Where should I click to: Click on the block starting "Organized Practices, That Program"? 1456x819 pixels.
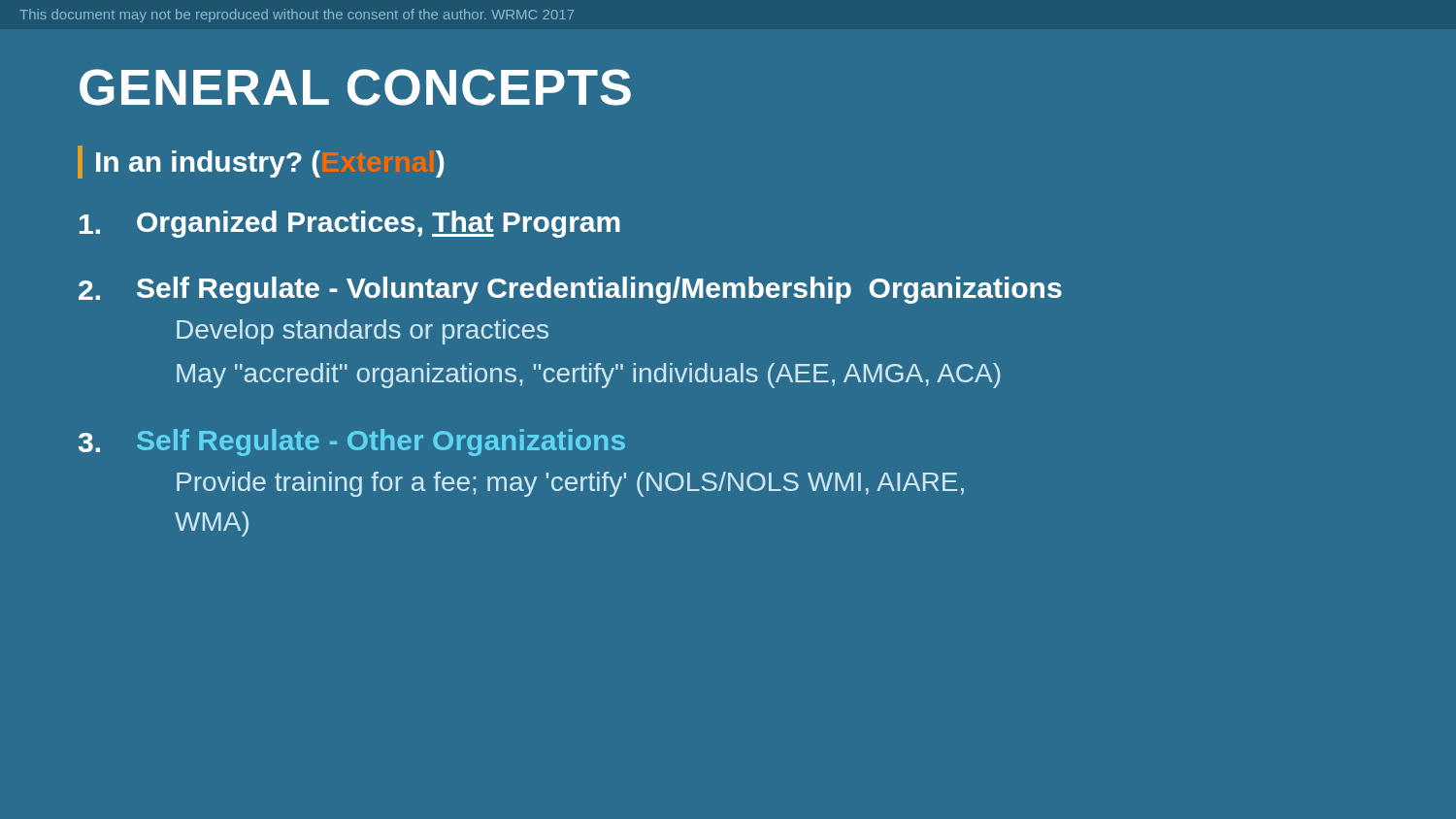point(350,224)
